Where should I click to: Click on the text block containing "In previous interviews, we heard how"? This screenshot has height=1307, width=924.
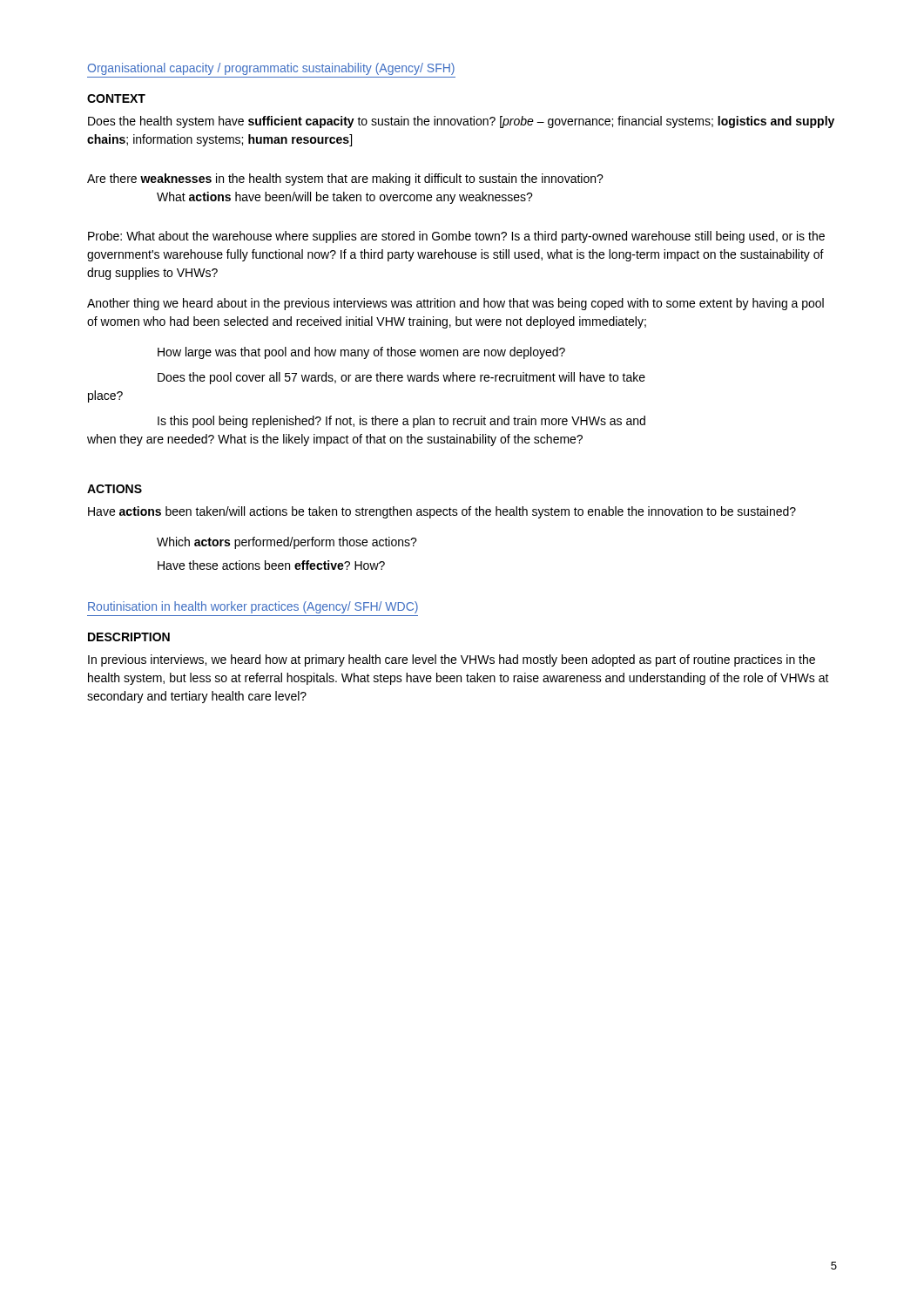point(458,678)
